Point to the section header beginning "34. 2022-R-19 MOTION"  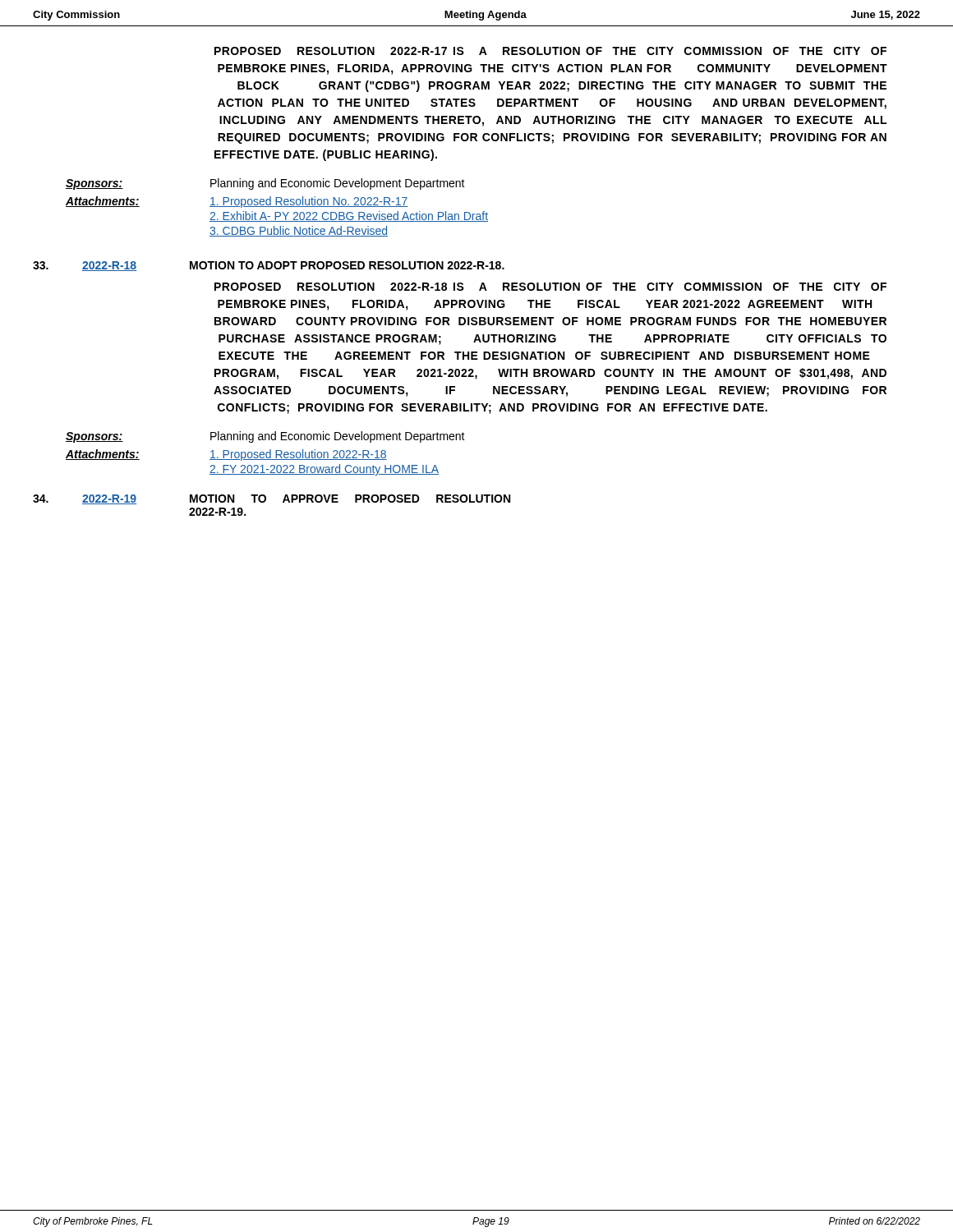tap(476, 505)
